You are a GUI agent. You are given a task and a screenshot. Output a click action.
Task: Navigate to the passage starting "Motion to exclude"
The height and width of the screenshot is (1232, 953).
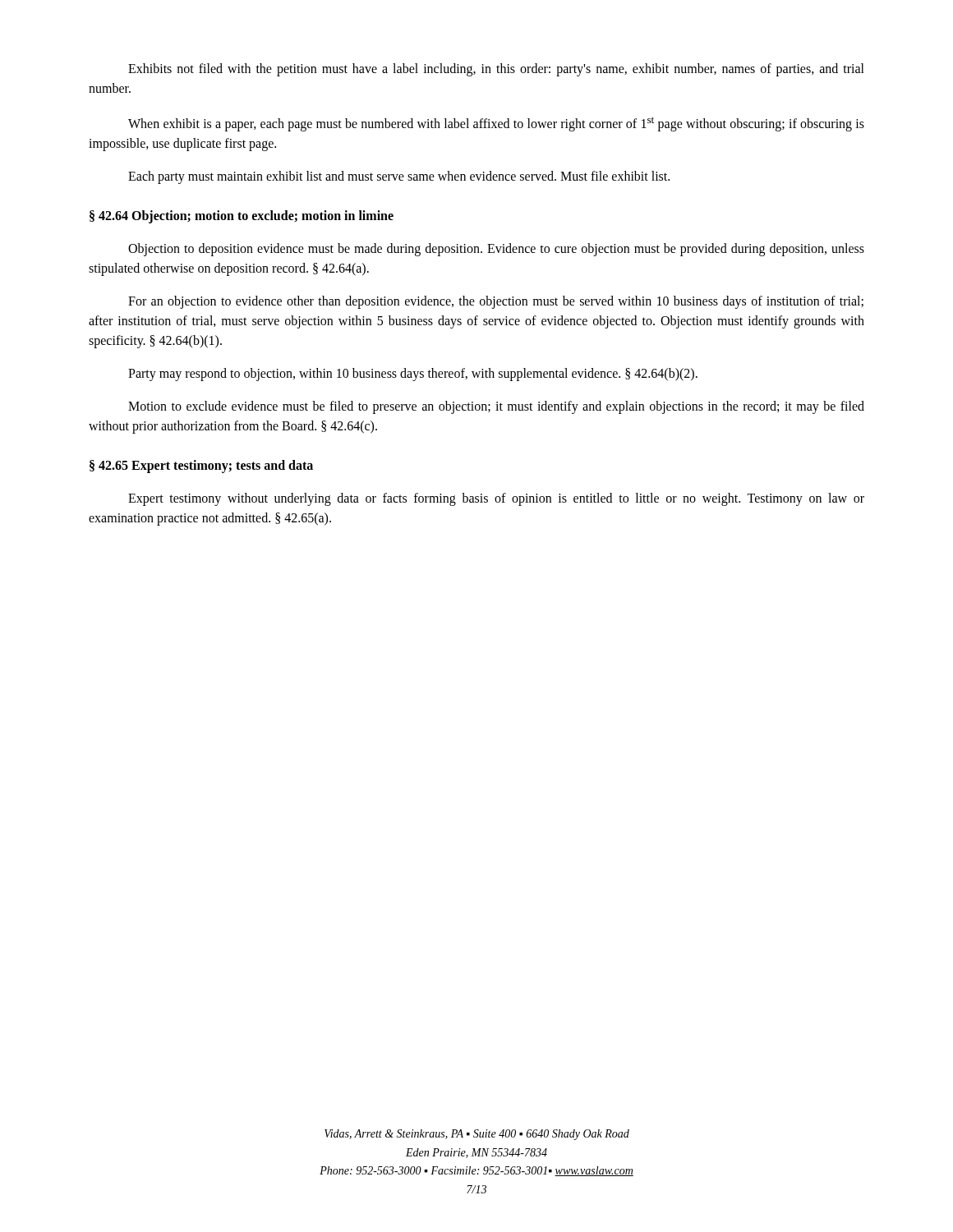(x=476, y=416)
